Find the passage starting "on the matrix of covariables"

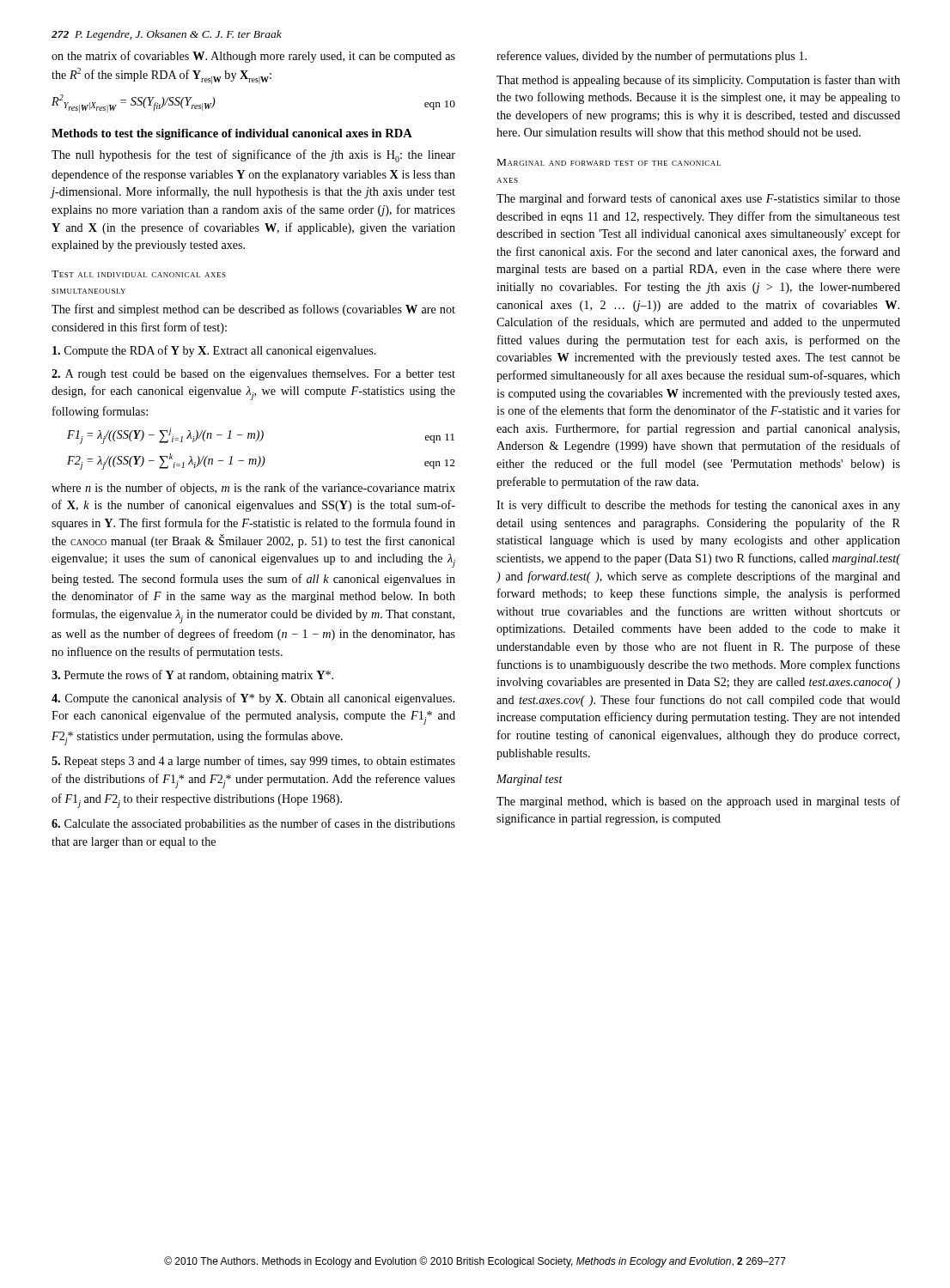(253, 66)
